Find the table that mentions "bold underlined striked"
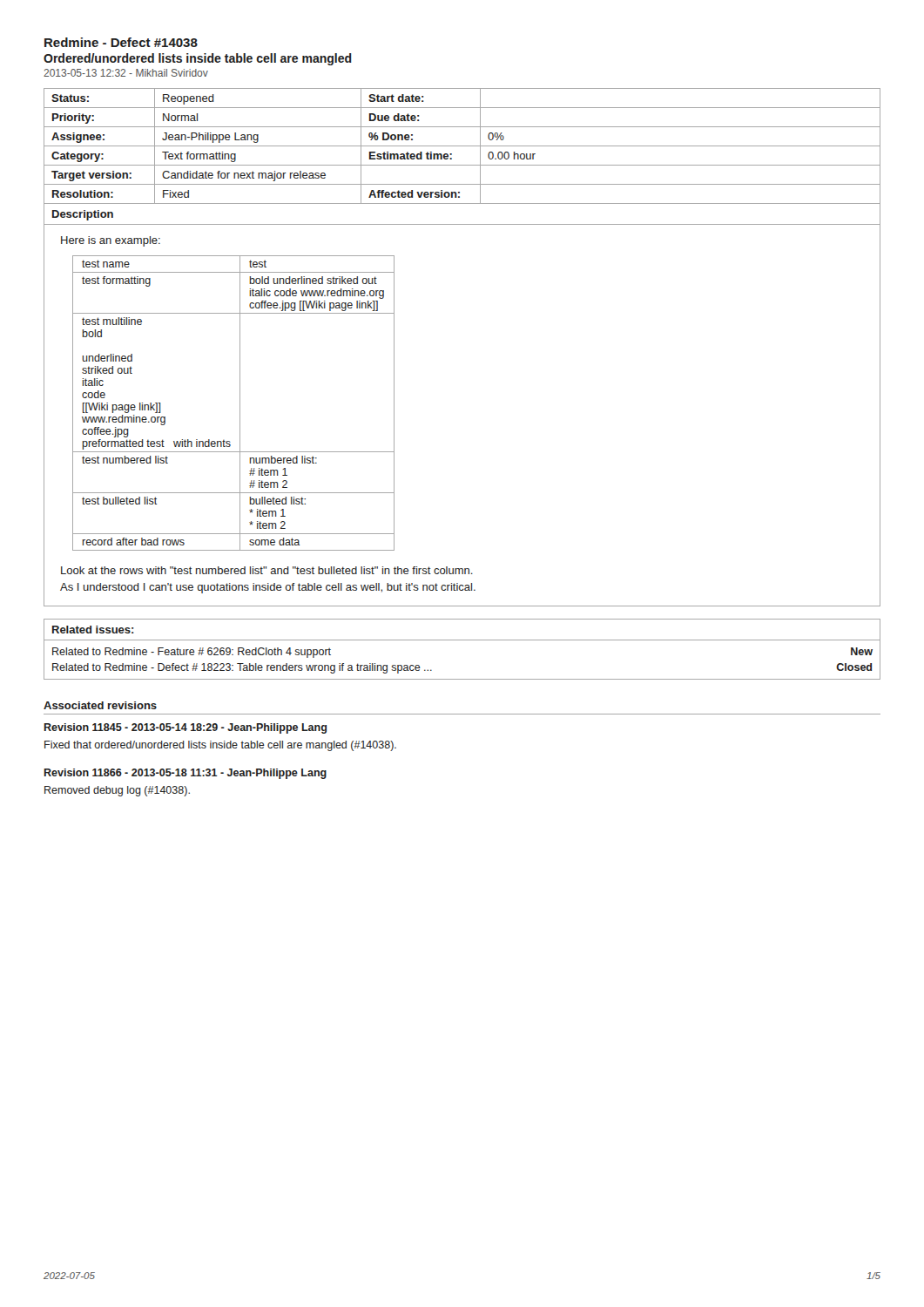 pyautogui.click(x=462, y=403)
